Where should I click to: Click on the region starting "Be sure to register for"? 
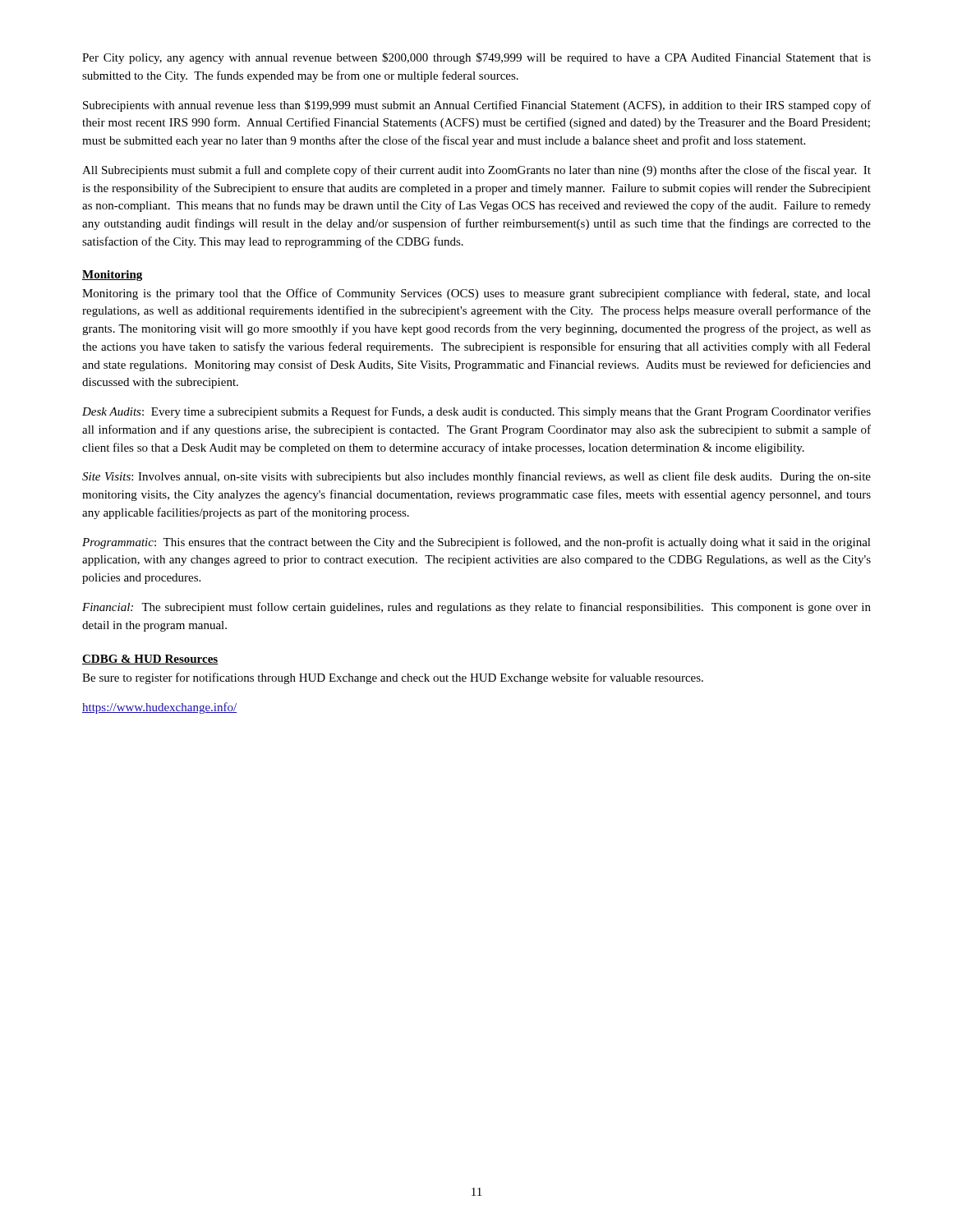click(x=393, y=678)
